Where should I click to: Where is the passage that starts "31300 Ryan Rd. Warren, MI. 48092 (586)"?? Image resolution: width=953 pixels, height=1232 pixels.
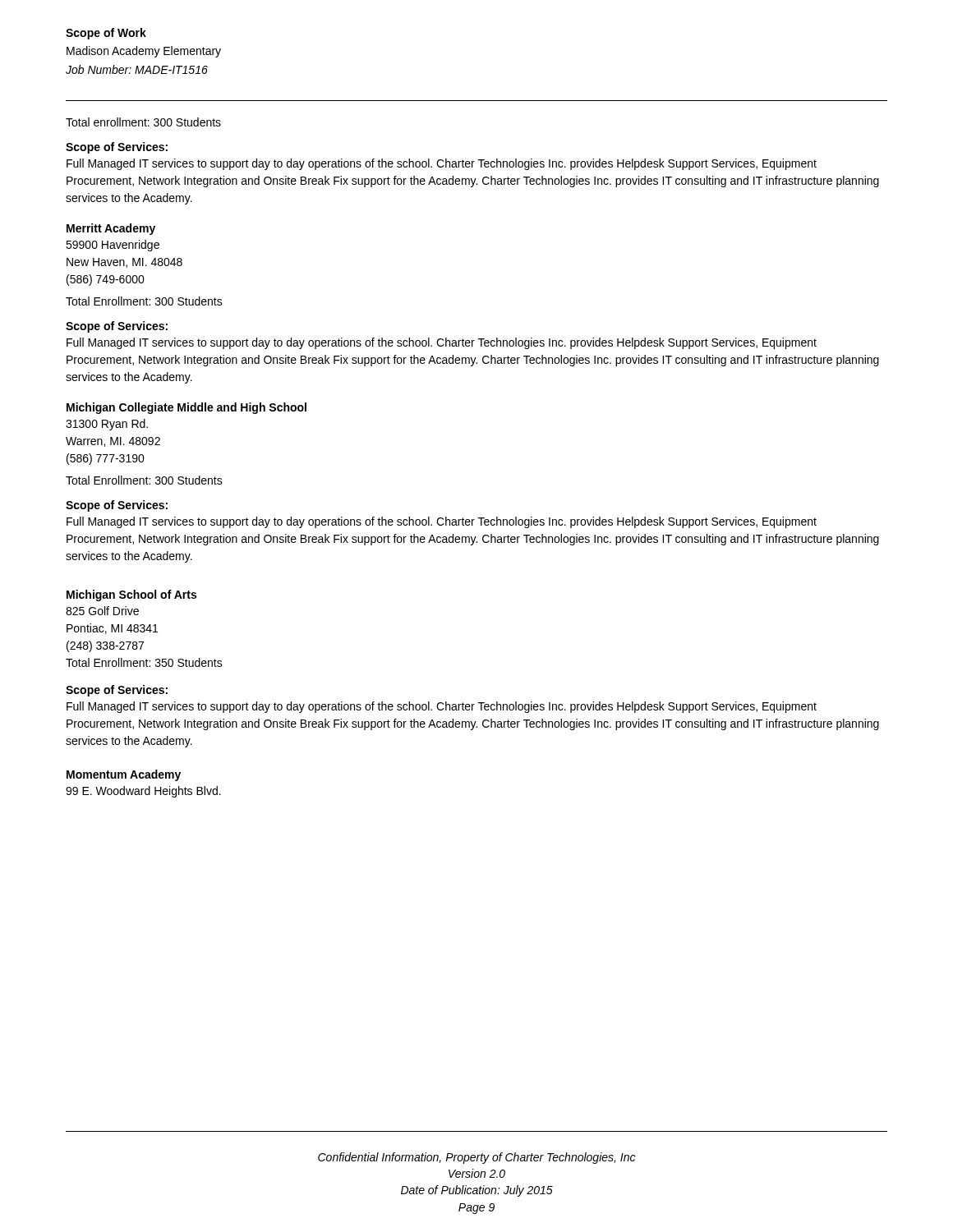click(x=113, y=441)
